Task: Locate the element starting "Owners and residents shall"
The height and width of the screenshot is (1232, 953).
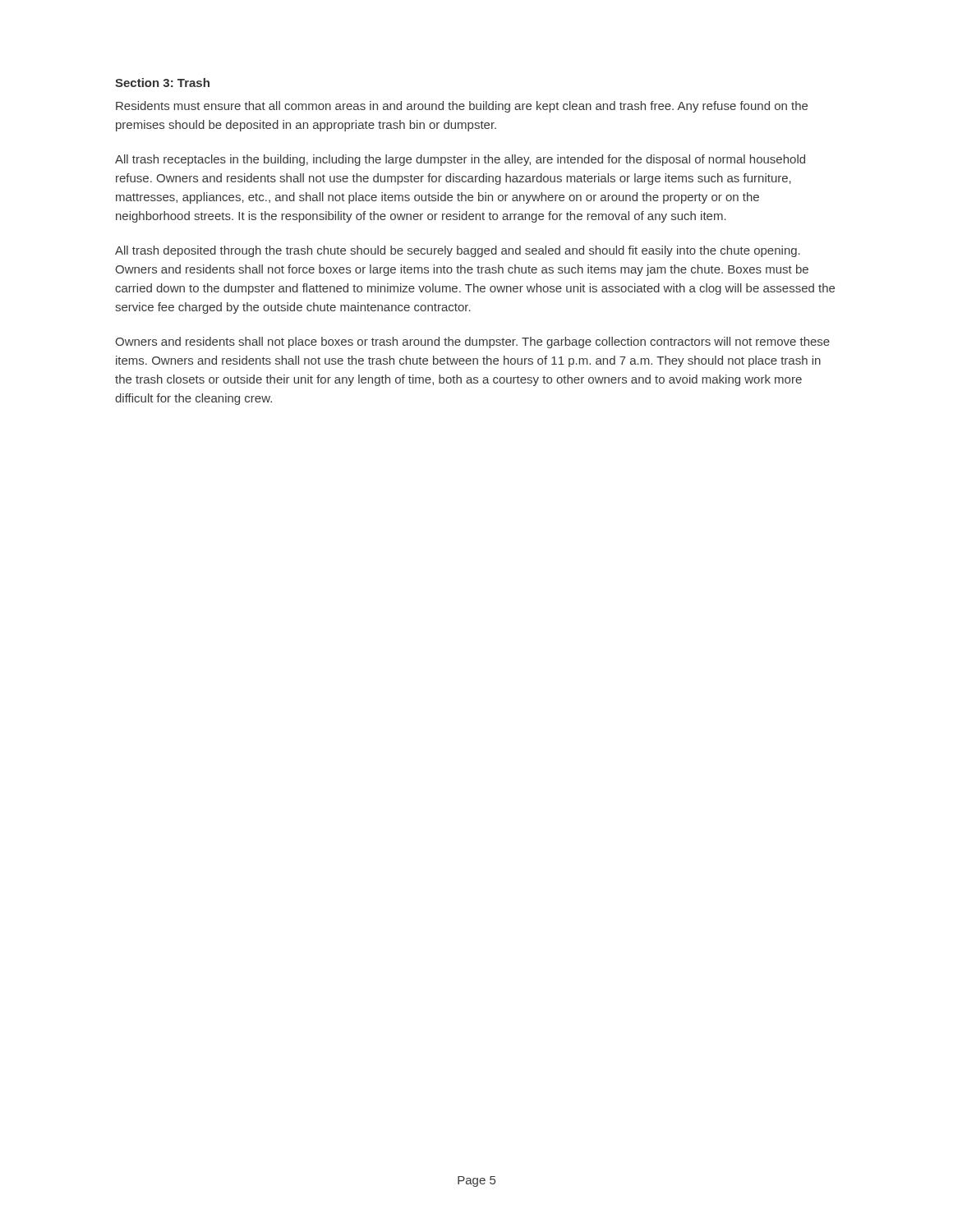Action: tap(472, 369)
